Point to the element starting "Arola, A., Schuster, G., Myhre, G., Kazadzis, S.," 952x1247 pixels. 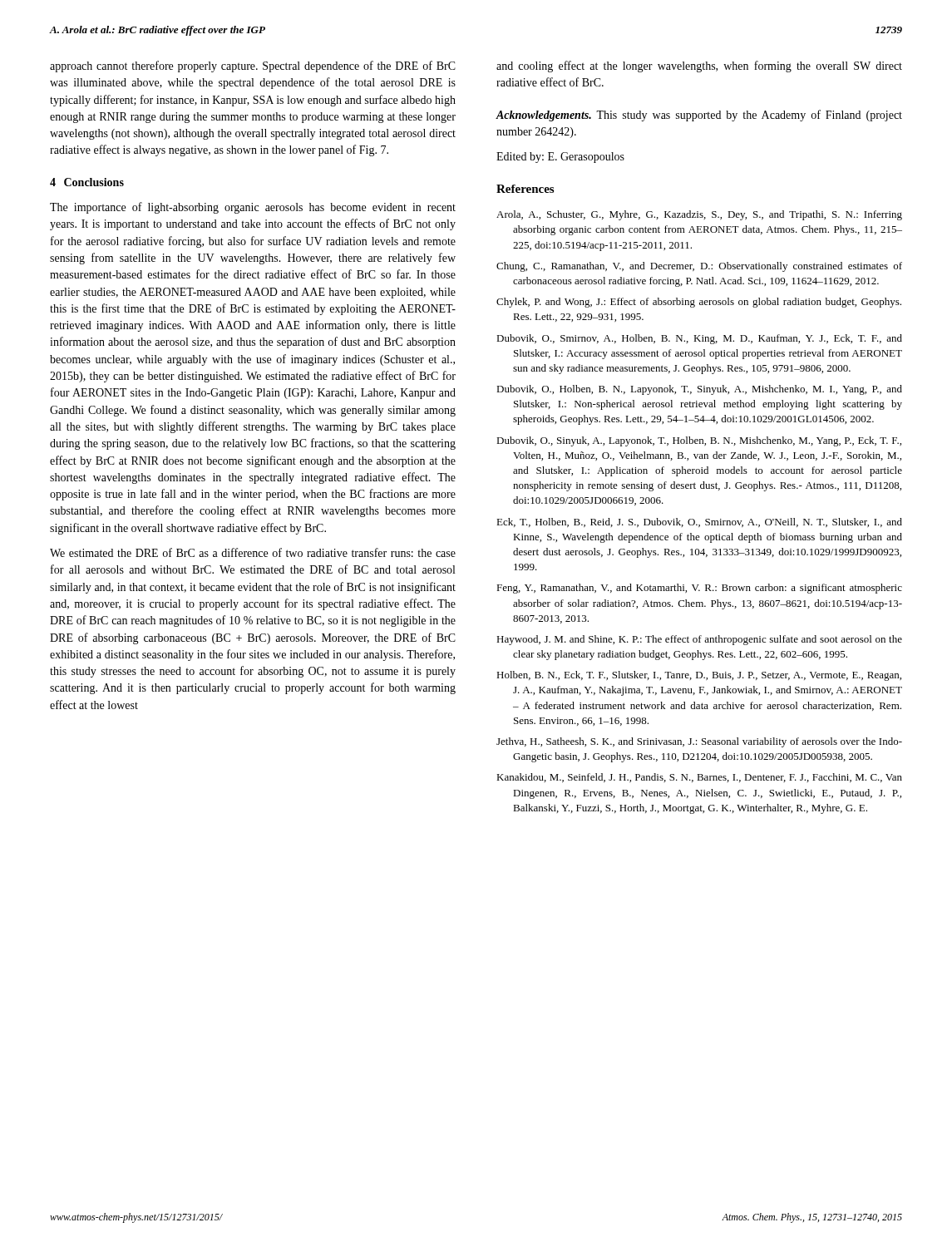tap(699, 511)
